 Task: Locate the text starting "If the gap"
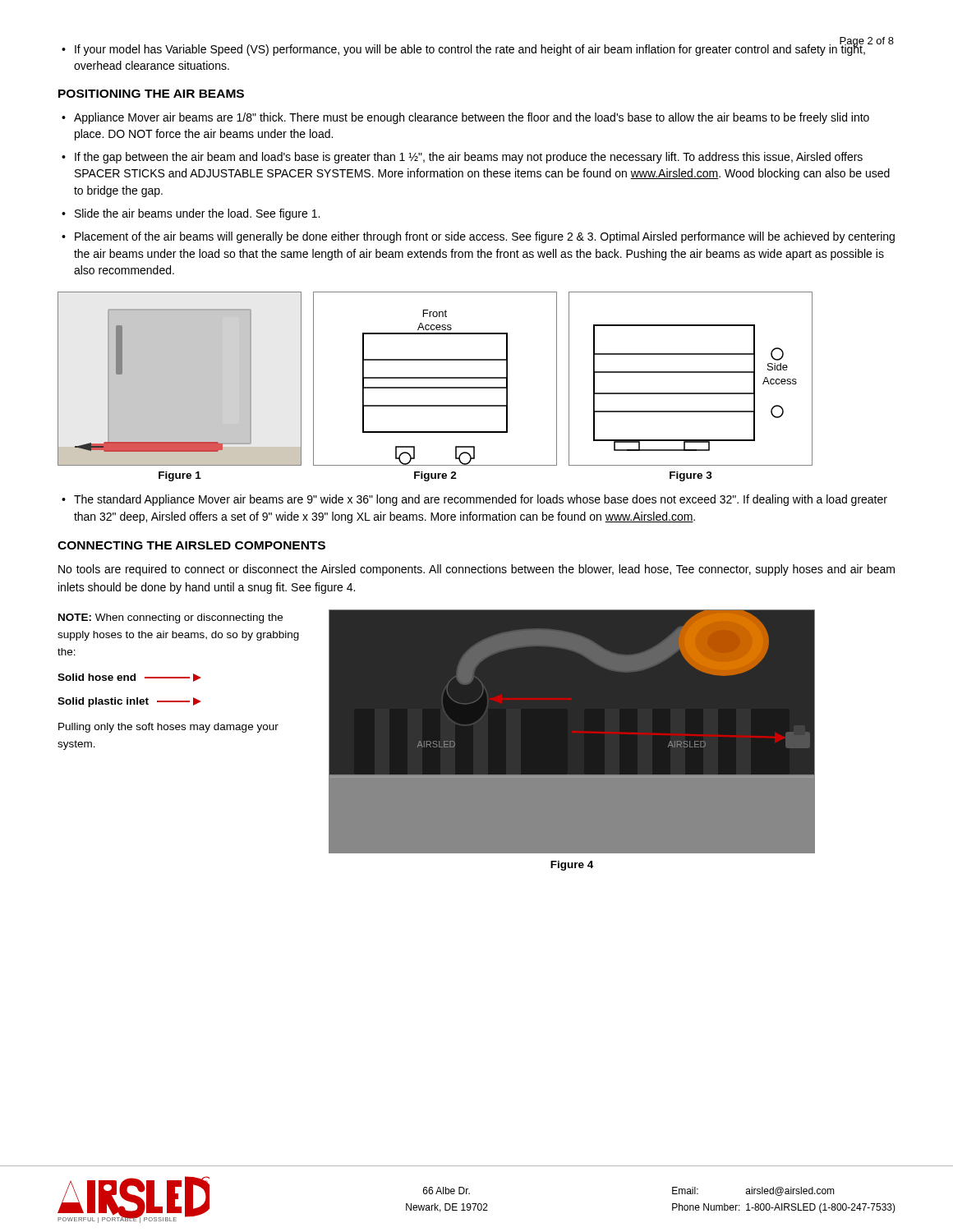click(485, 174)
